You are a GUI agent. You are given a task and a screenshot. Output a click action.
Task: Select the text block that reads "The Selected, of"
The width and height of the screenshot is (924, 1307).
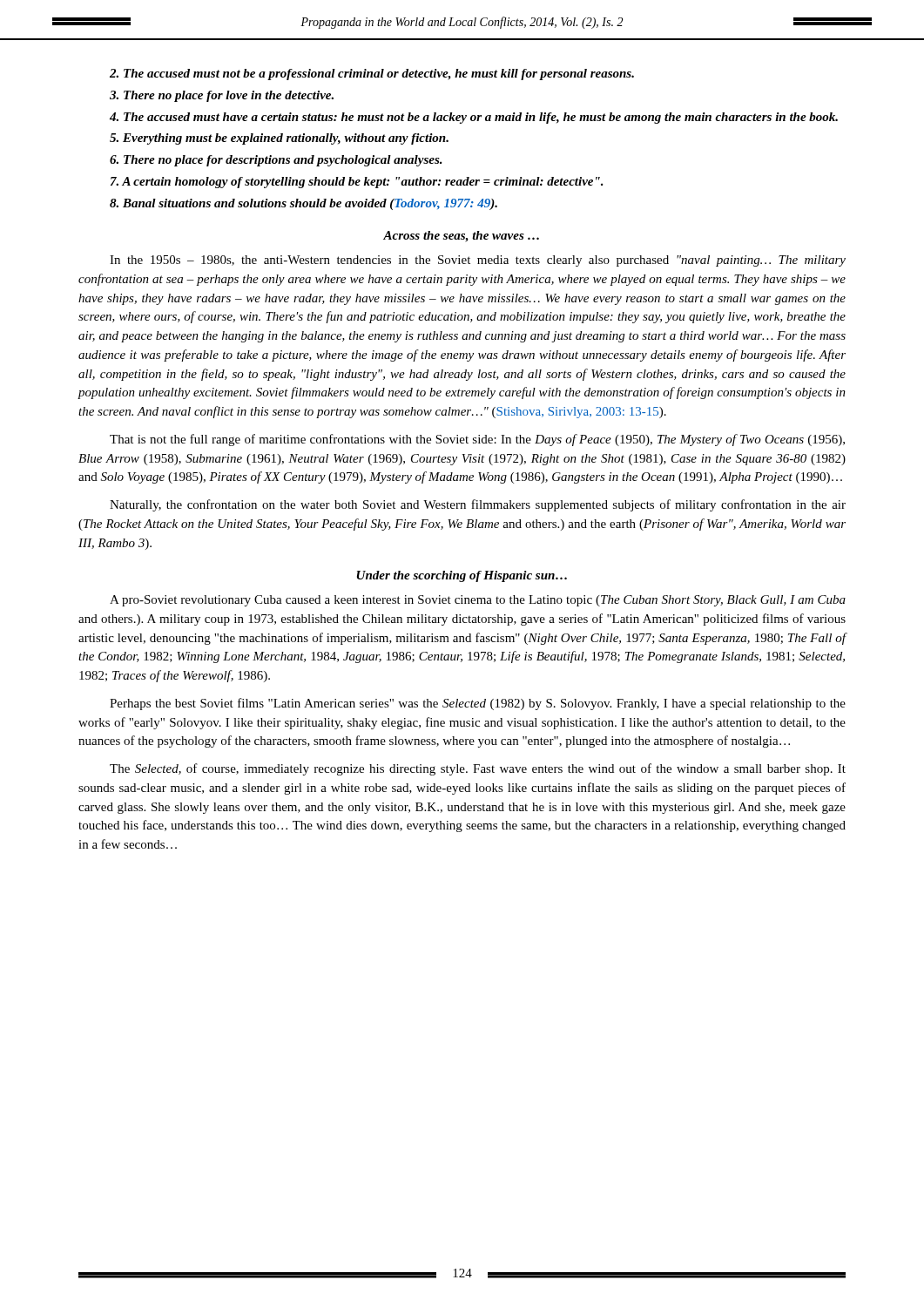tap(462, 806)
